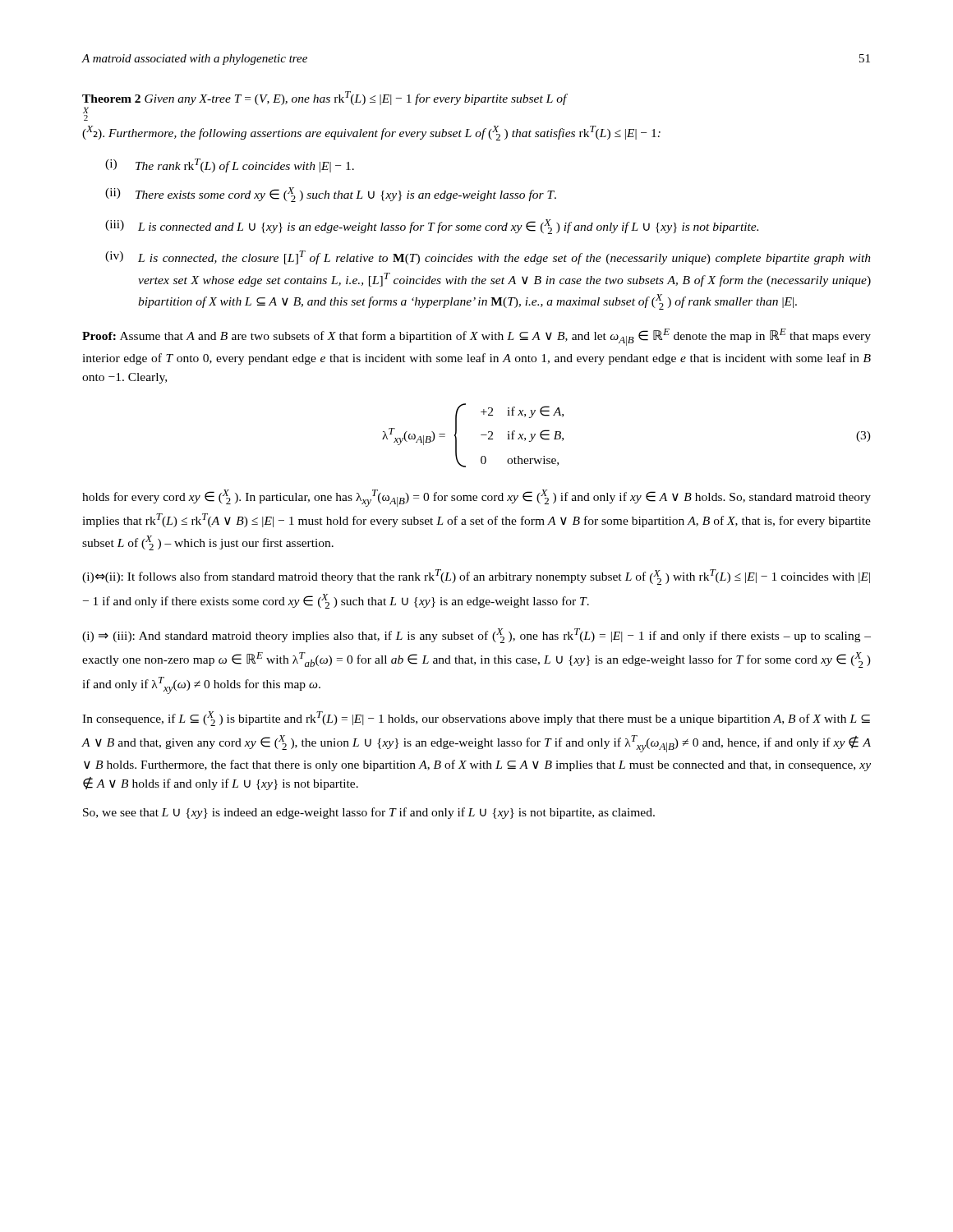Image resolution: width=953 pixels, height=1232 pixels.
Task: Navigate to the element starting "(iv) L is"
Action: (488, 280)
